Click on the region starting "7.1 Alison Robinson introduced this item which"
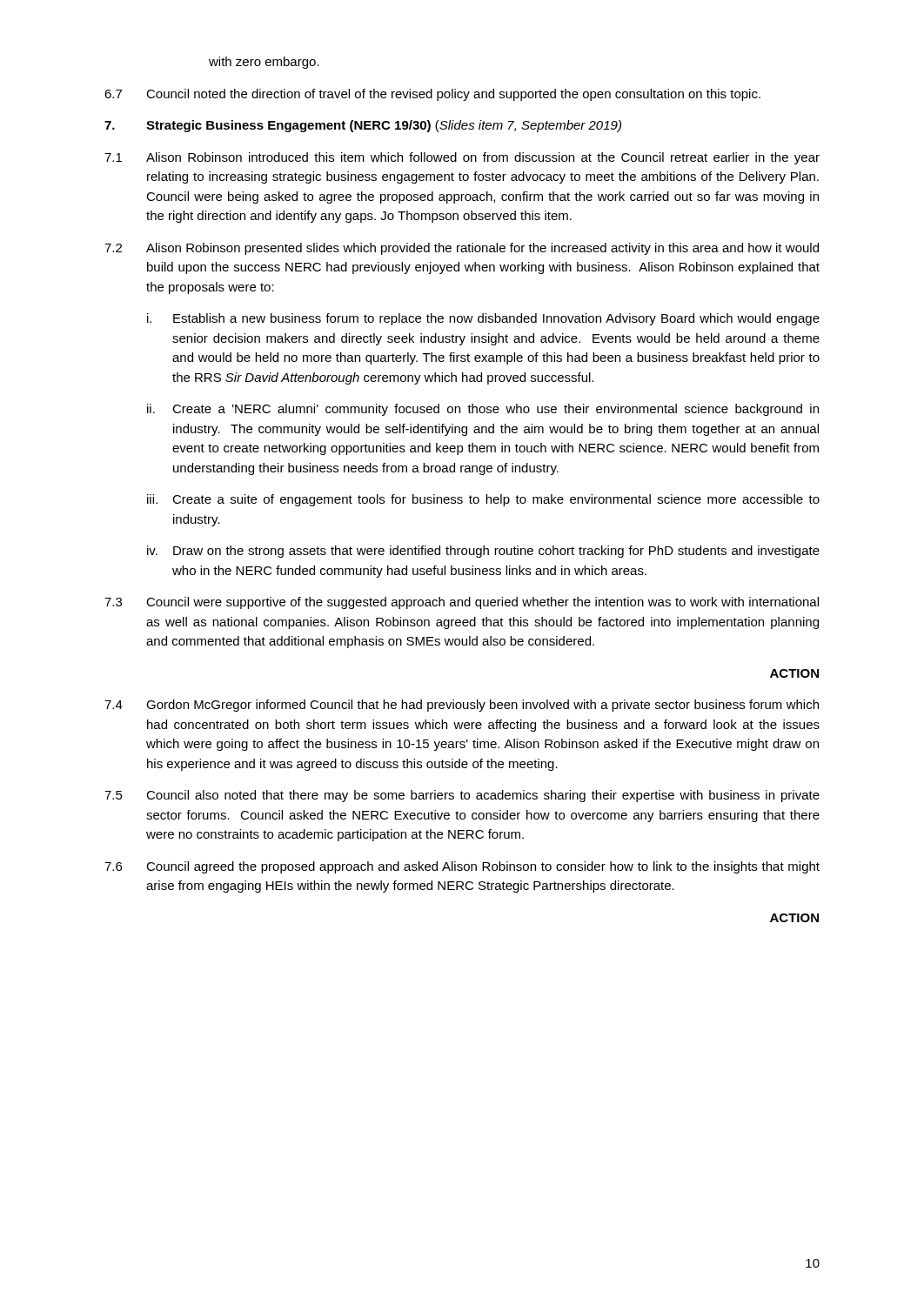This screenshot has width=924, height=1305. point(462,187)
